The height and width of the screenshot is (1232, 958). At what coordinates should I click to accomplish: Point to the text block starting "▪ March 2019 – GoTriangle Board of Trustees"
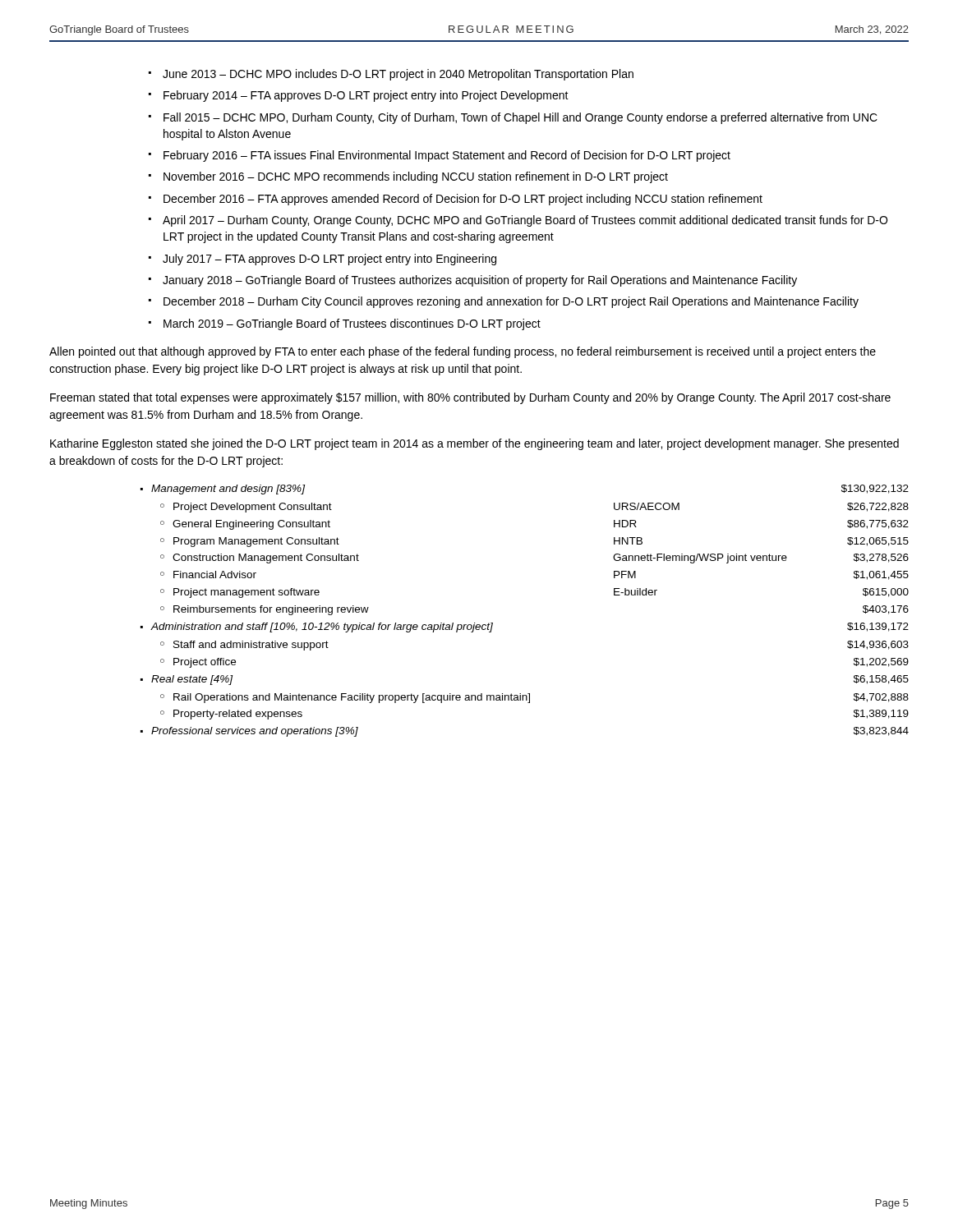(344, 322)
